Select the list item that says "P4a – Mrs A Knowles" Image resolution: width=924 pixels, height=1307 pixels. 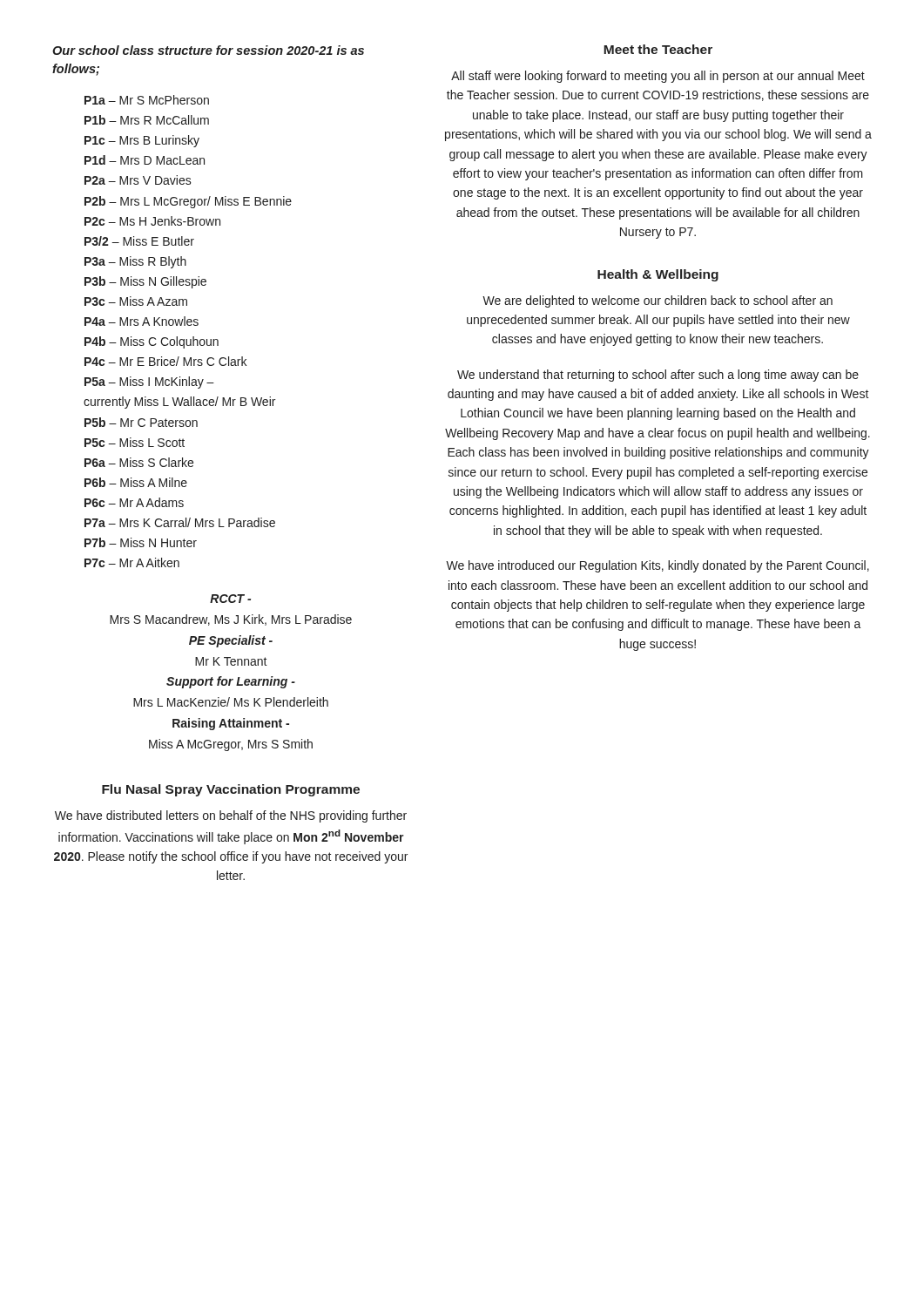tap(141, 322)
